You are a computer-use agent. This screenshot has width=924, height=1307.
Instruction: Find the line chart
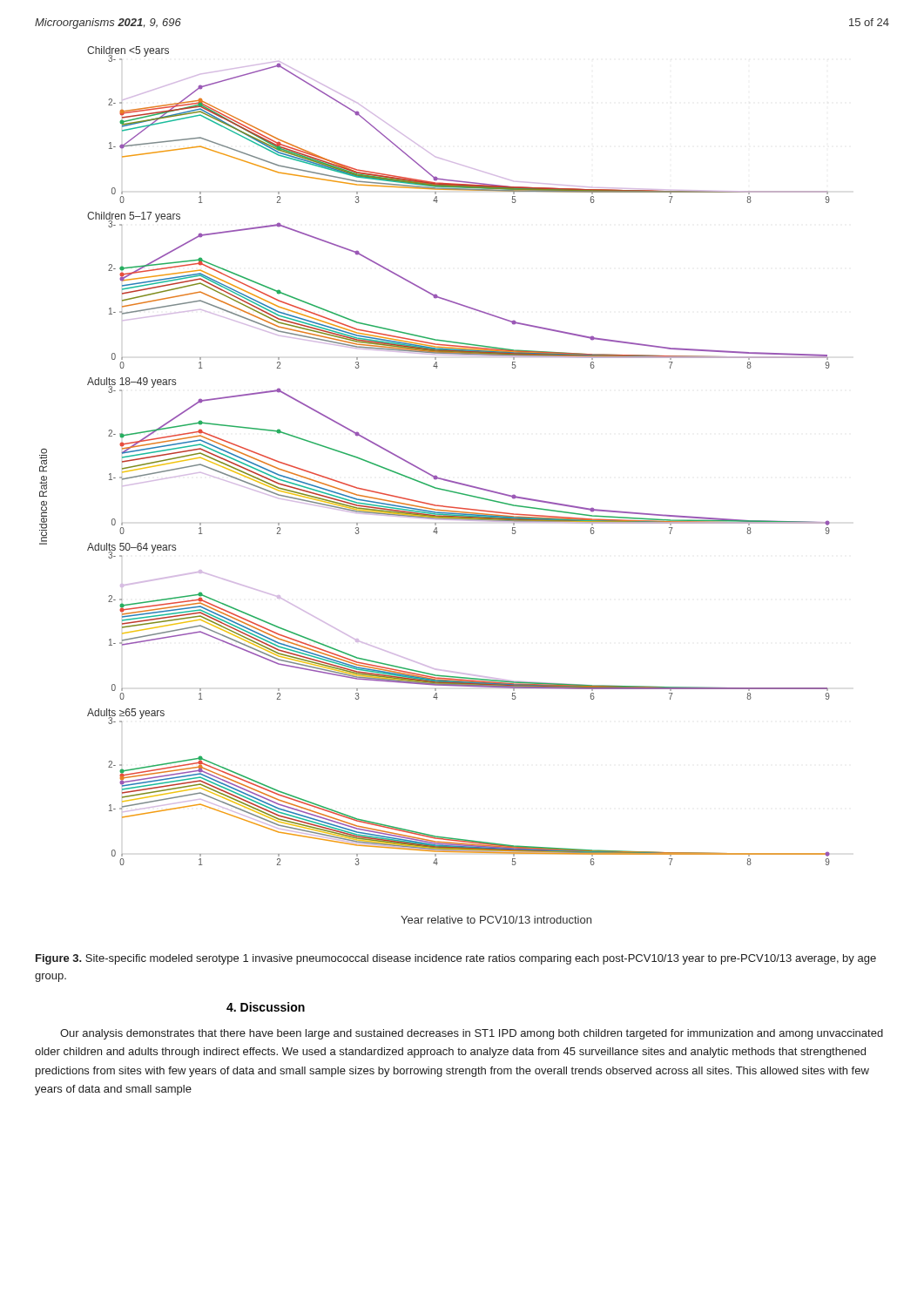tap(462, 484)
